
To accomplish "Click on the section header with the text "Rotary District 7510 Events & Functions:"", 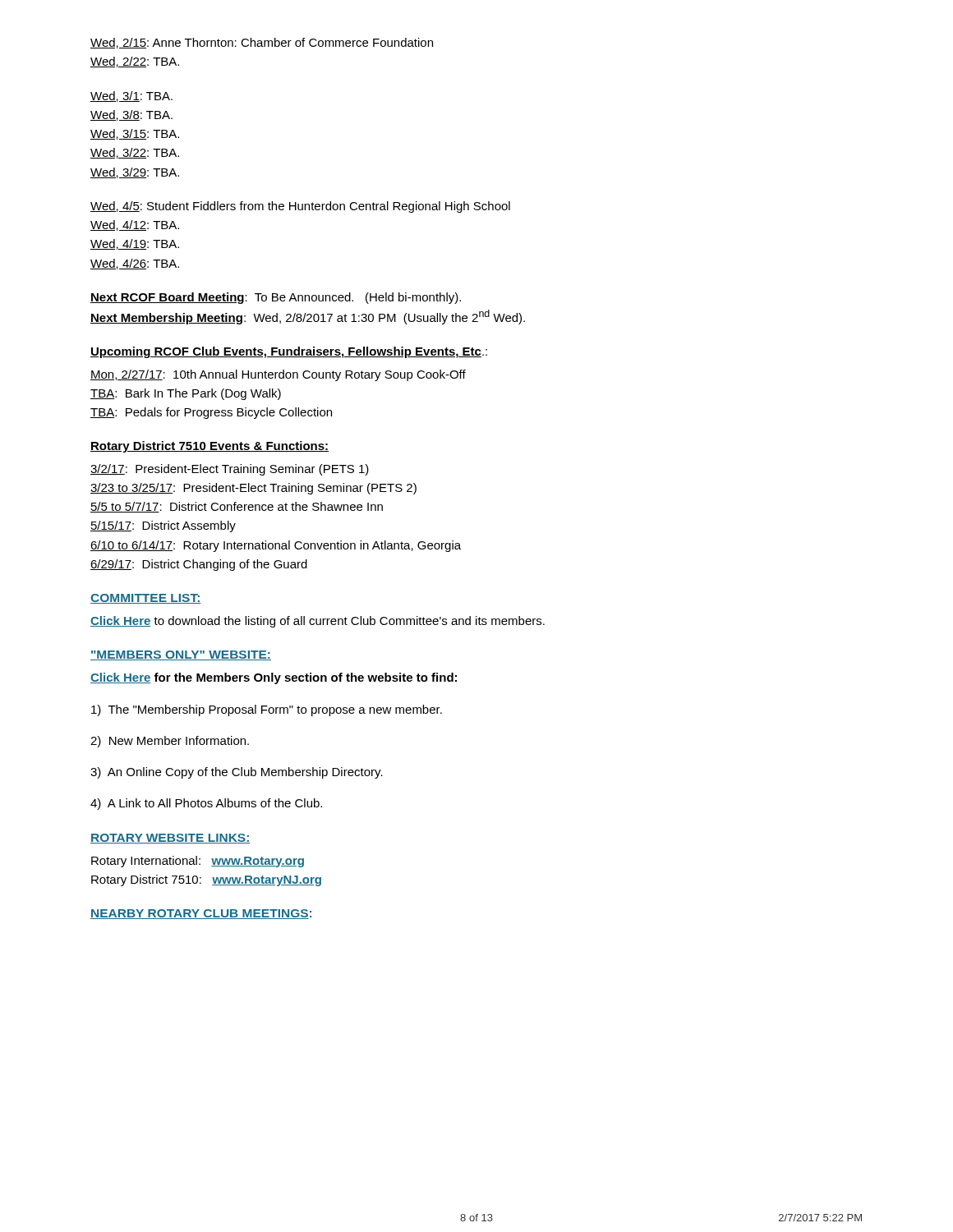I will (209, 447).
